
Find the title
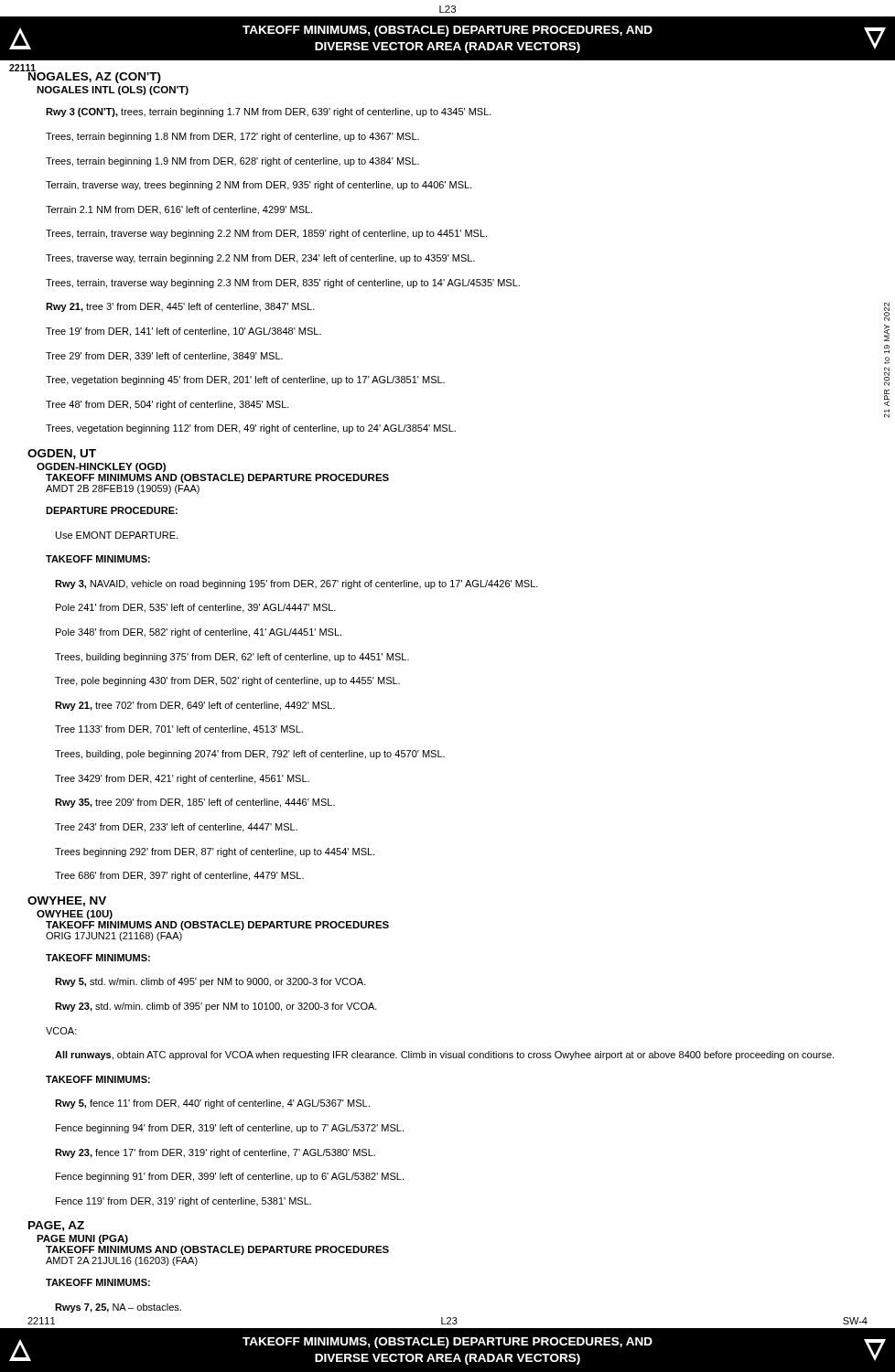[x=448, y=39]
